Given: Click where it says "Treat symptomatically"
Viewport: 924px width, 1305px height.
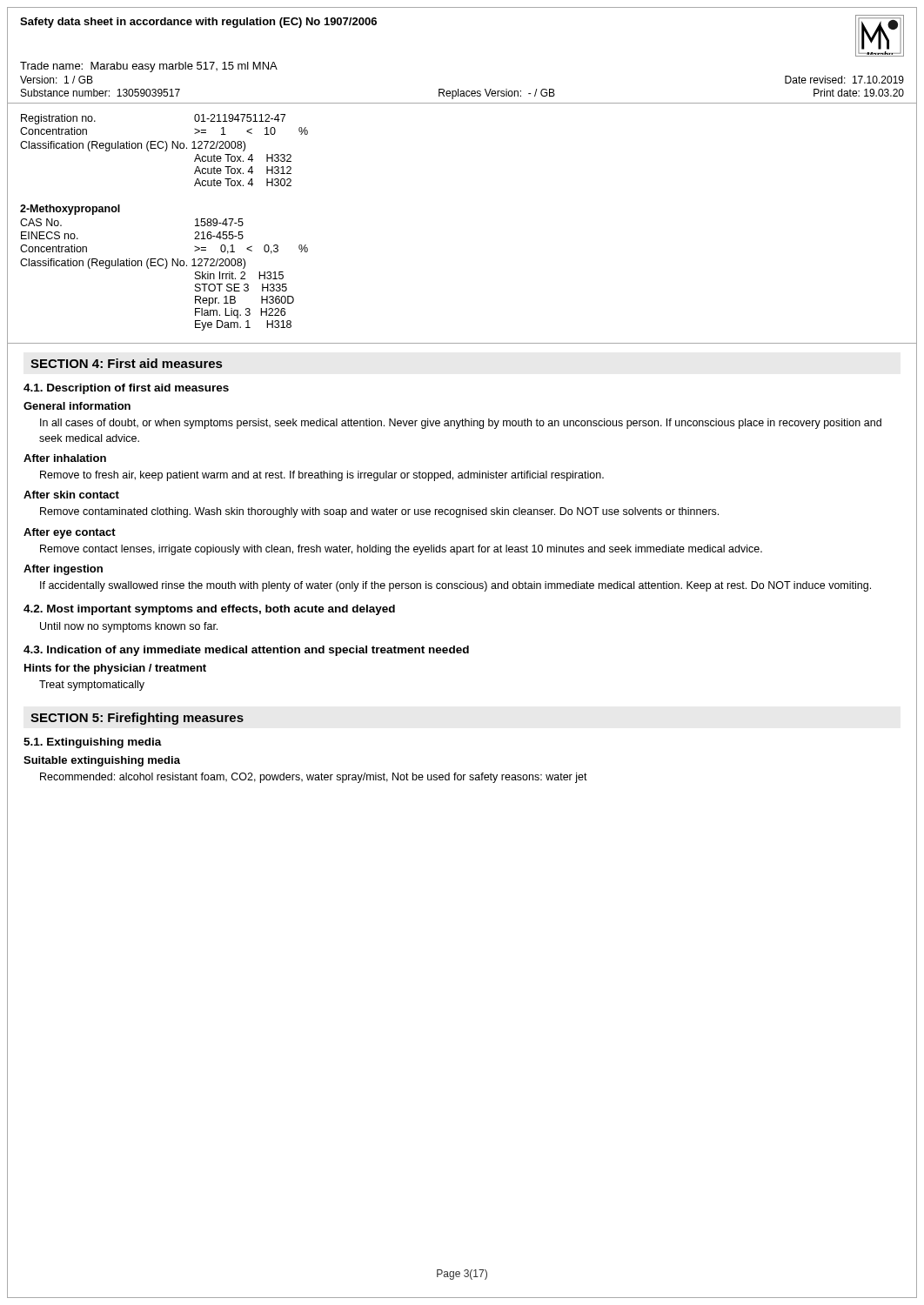Looking at the screenshot, I should pyautogui.click(x=92, y=685).
